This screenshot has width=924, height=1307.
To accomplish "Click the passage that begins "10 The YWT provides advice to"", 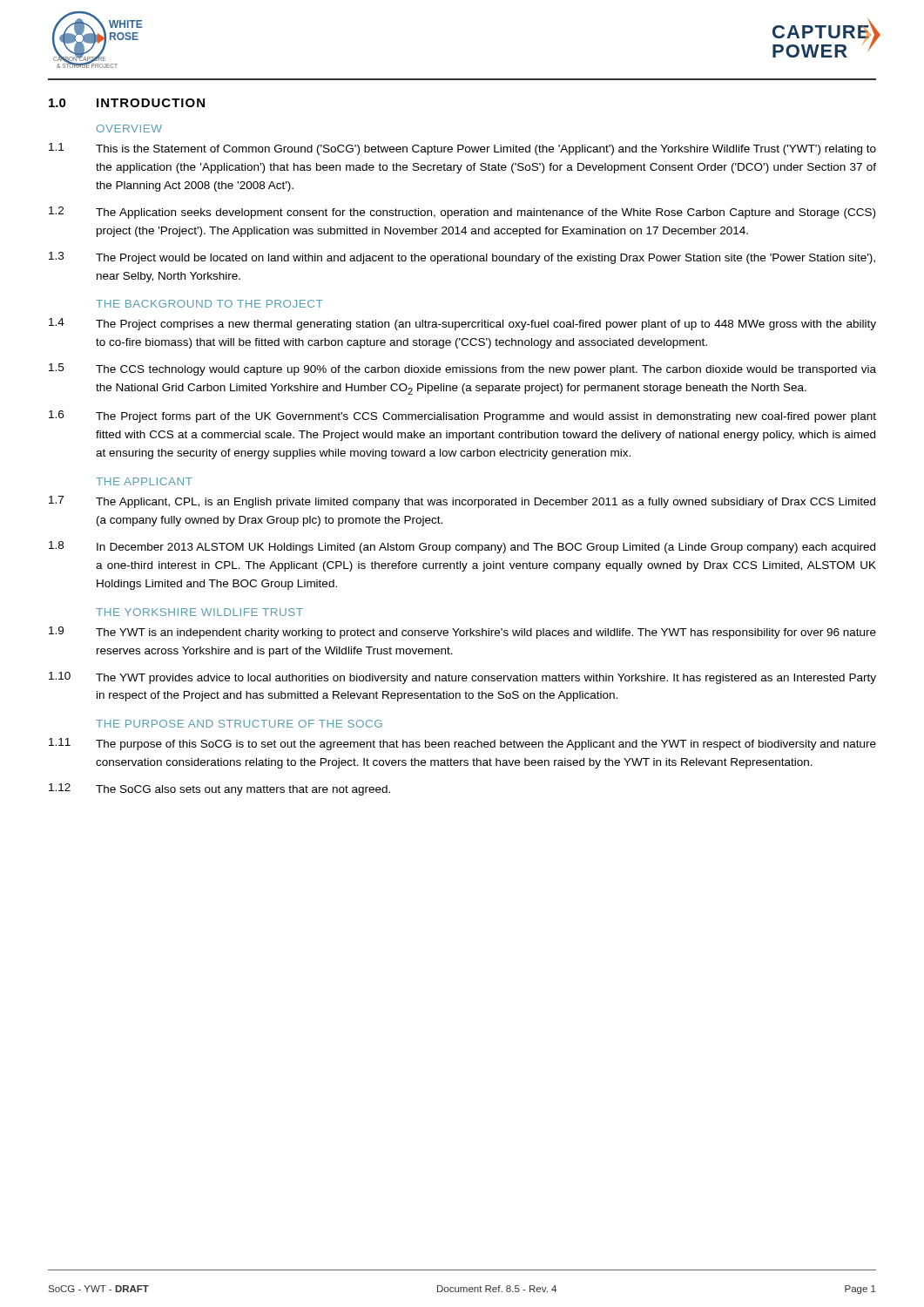I will [x=462, y=687].
